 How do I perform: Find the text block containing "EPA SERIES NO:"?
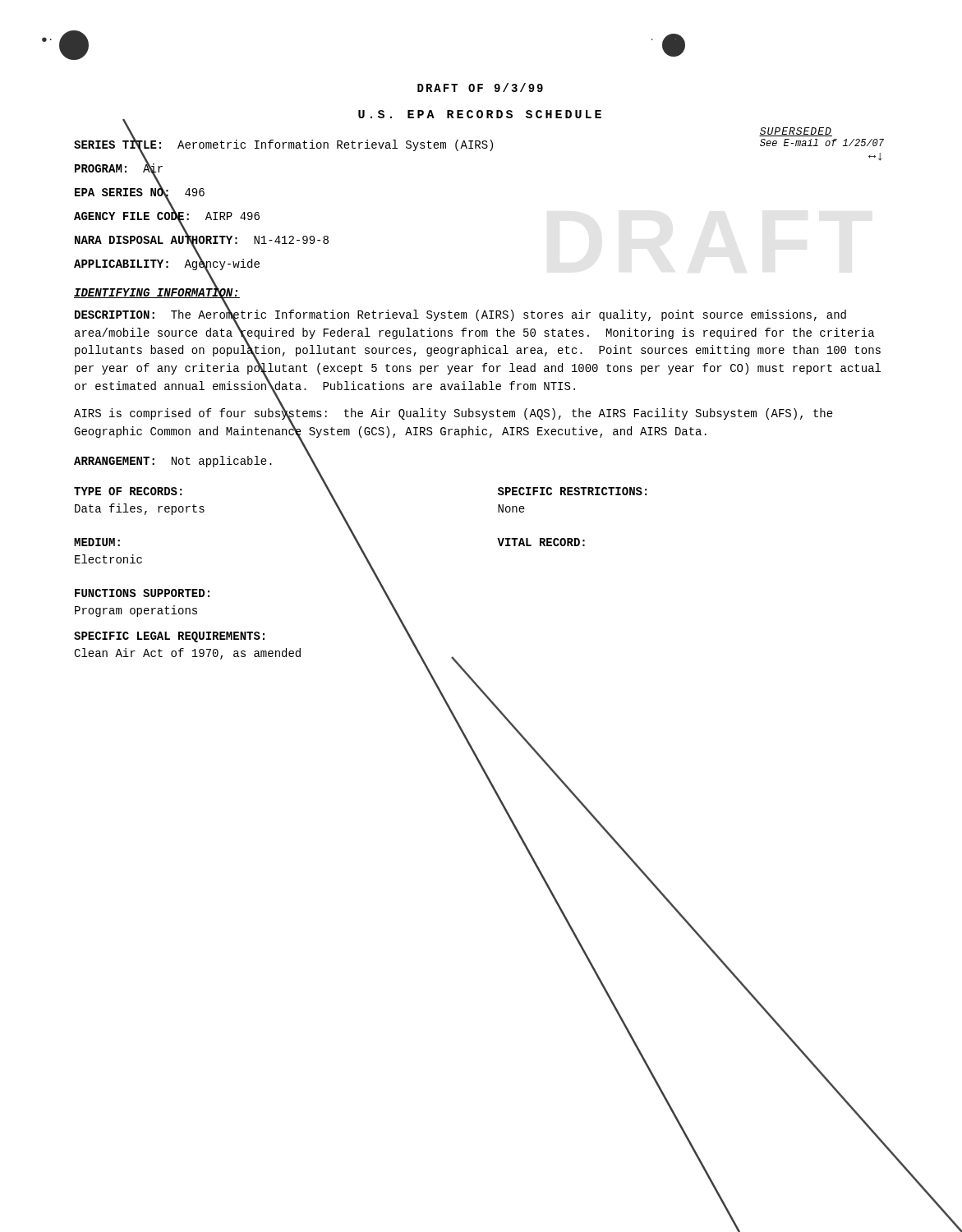(x=140, y=193)
